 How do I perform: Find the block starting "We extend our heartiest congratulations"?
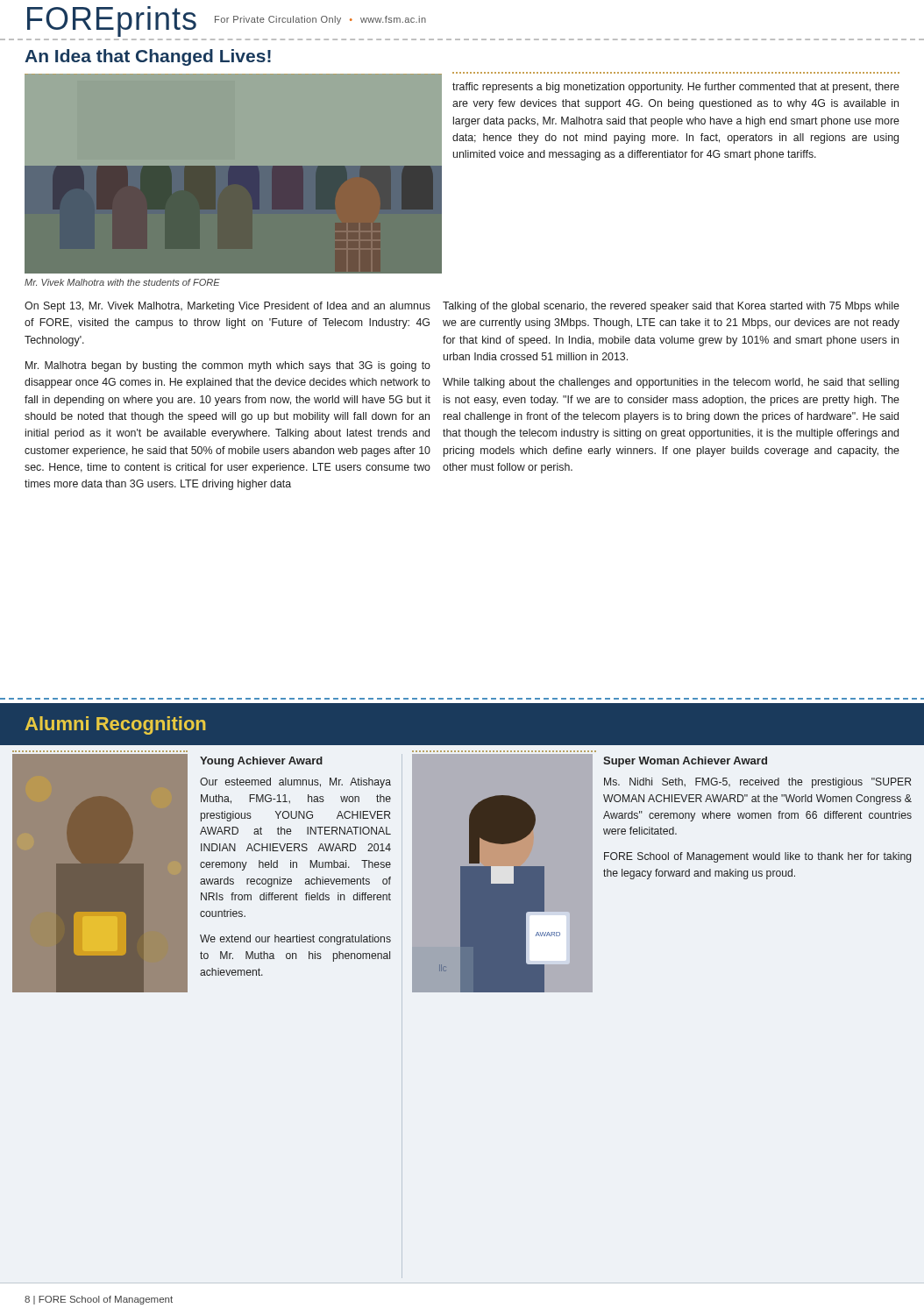[295, 955]
